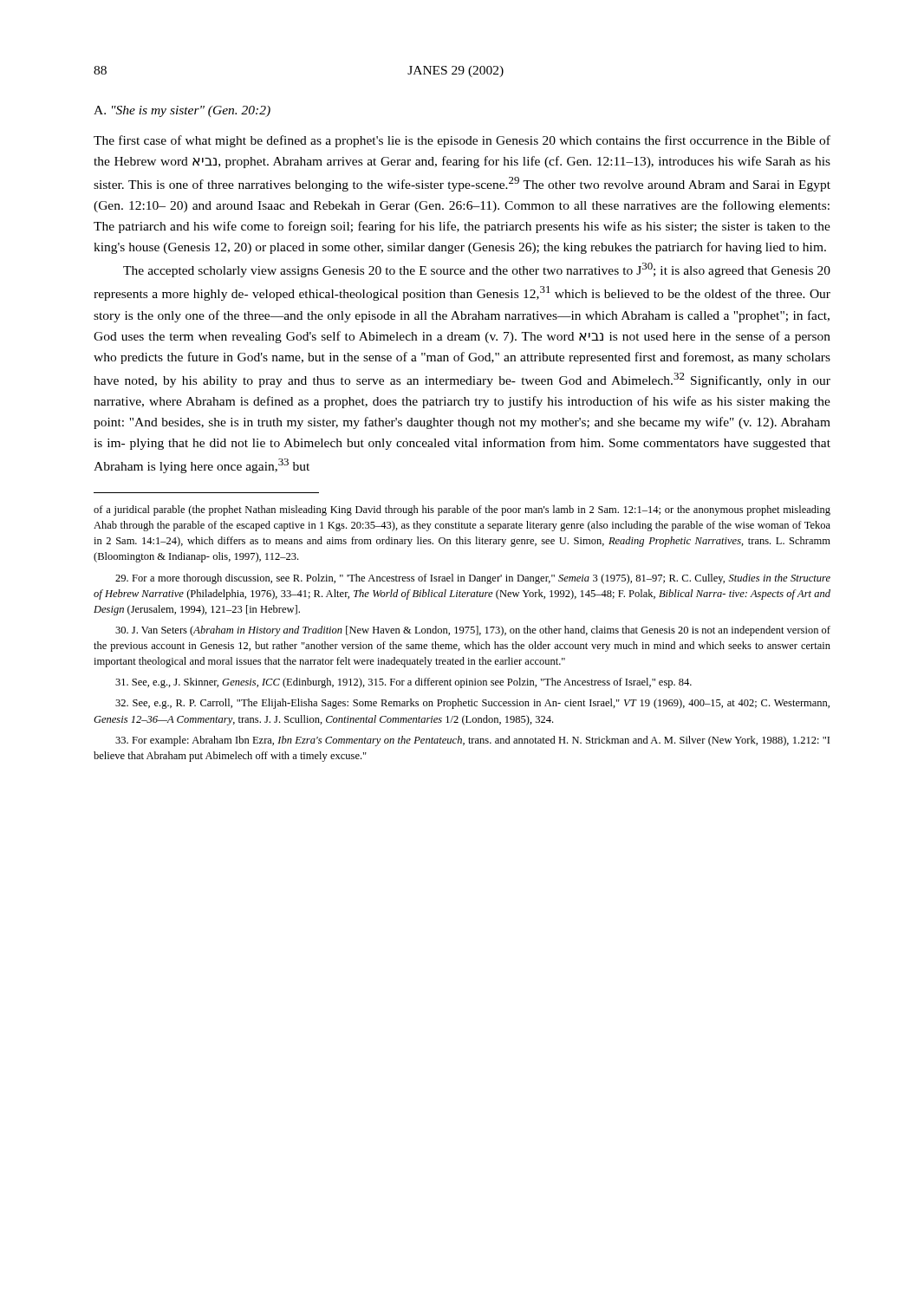Select the region starting "A. "She is"

point(182,110)
